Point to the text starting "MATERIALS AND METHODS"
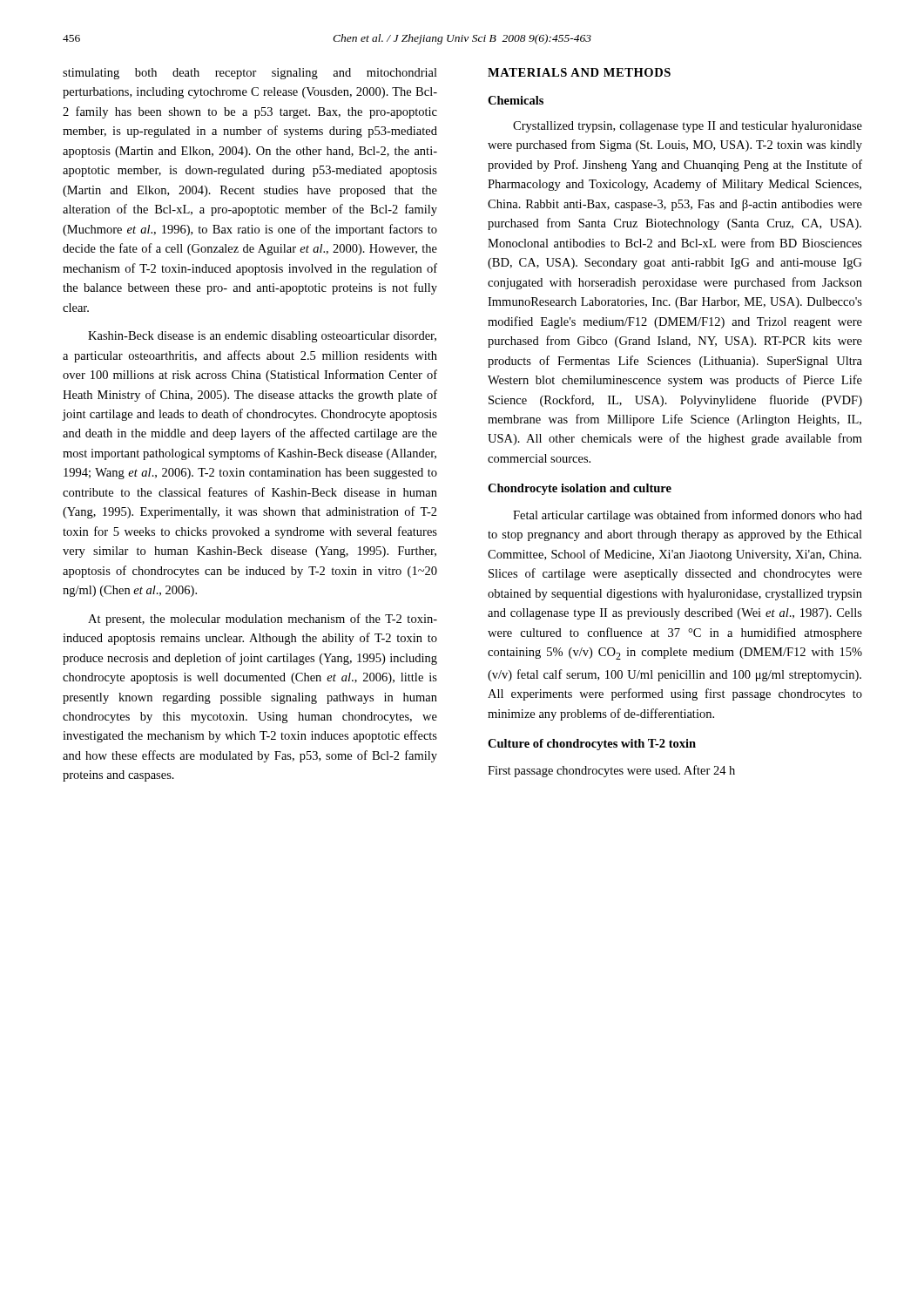The height and width of the screenshot is (1307, 924). 675,73
